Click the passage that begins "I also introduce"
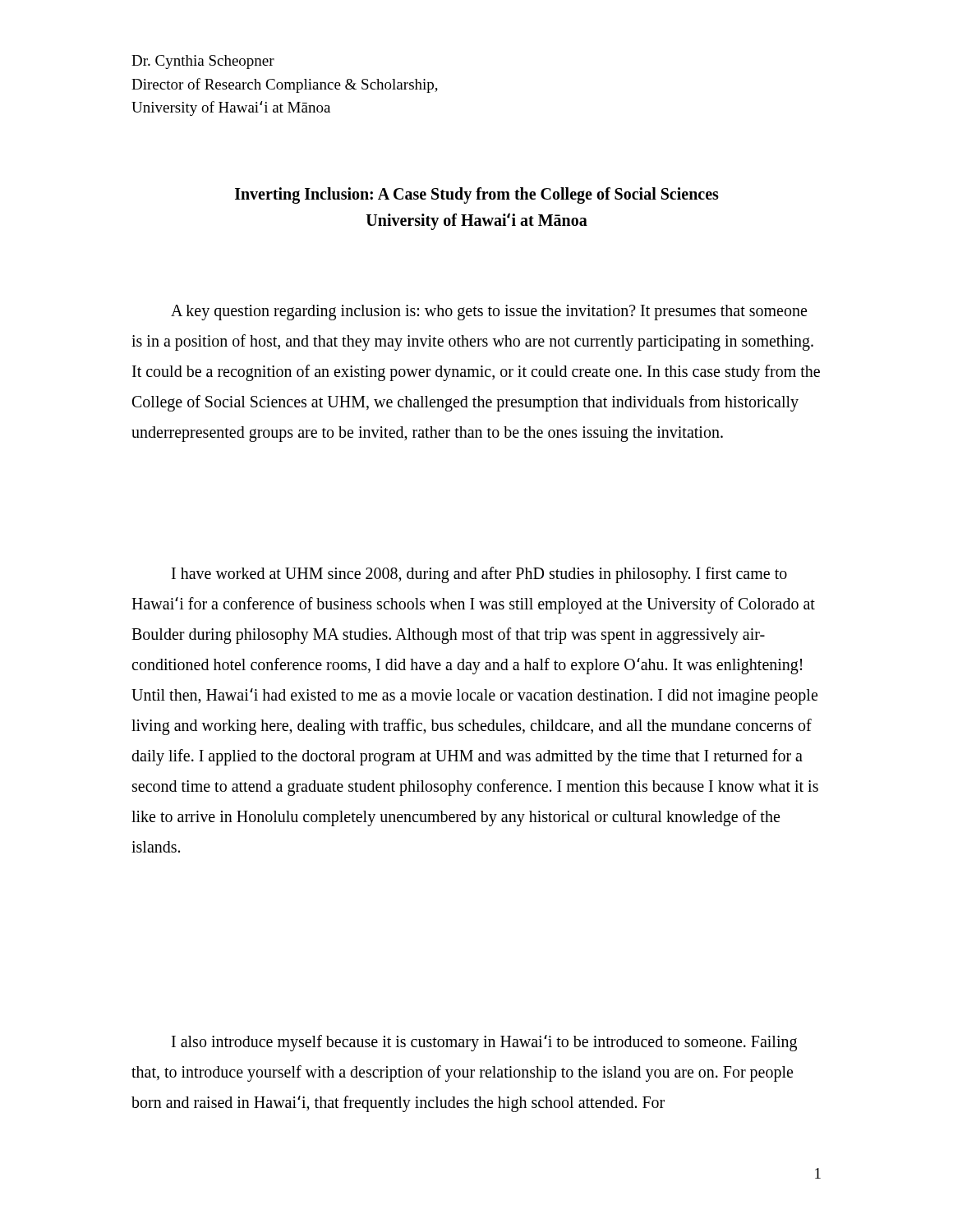 click(x=476, y=1072)
